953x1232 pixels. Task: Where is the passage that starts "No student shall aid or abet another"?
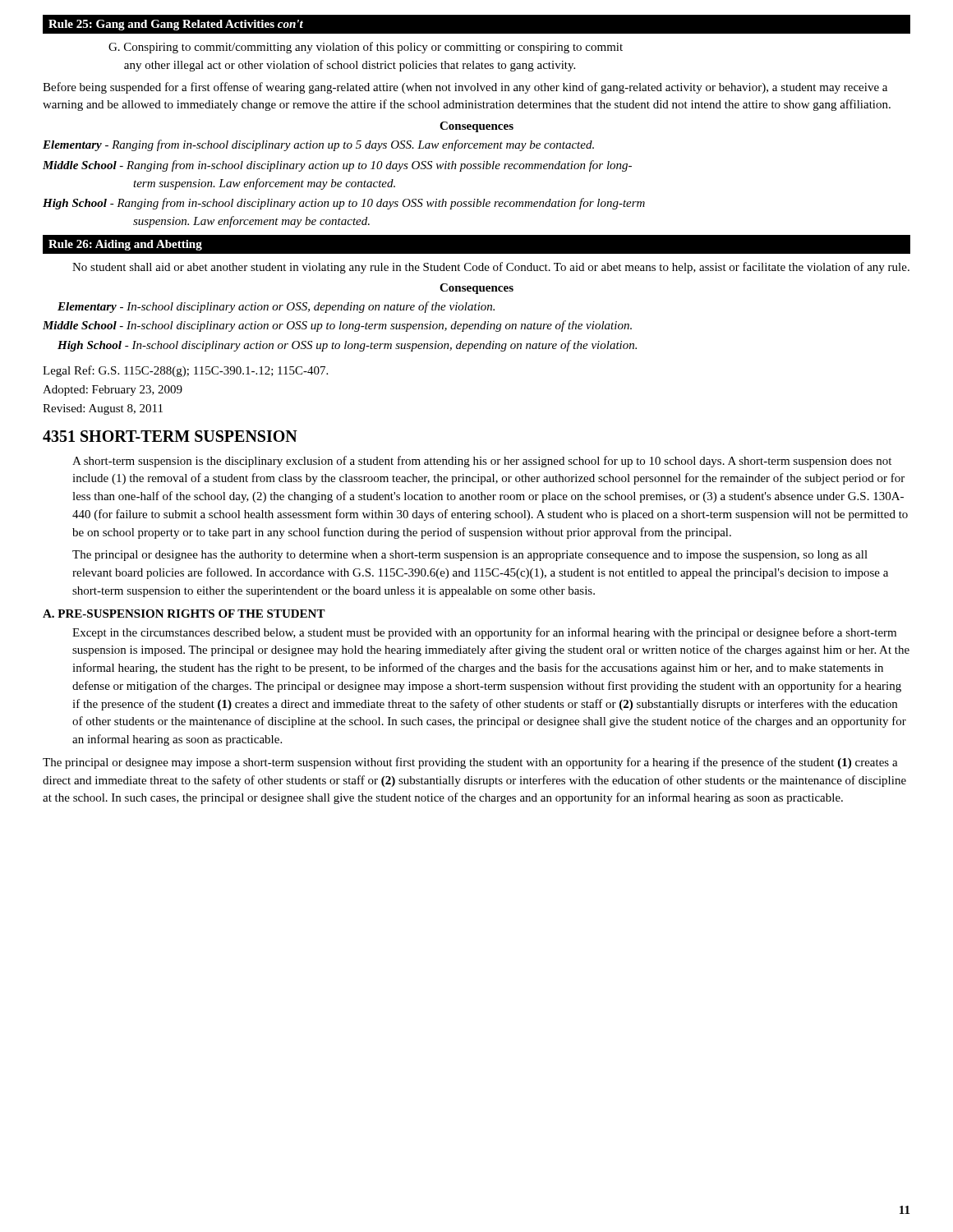pos(491,267)
